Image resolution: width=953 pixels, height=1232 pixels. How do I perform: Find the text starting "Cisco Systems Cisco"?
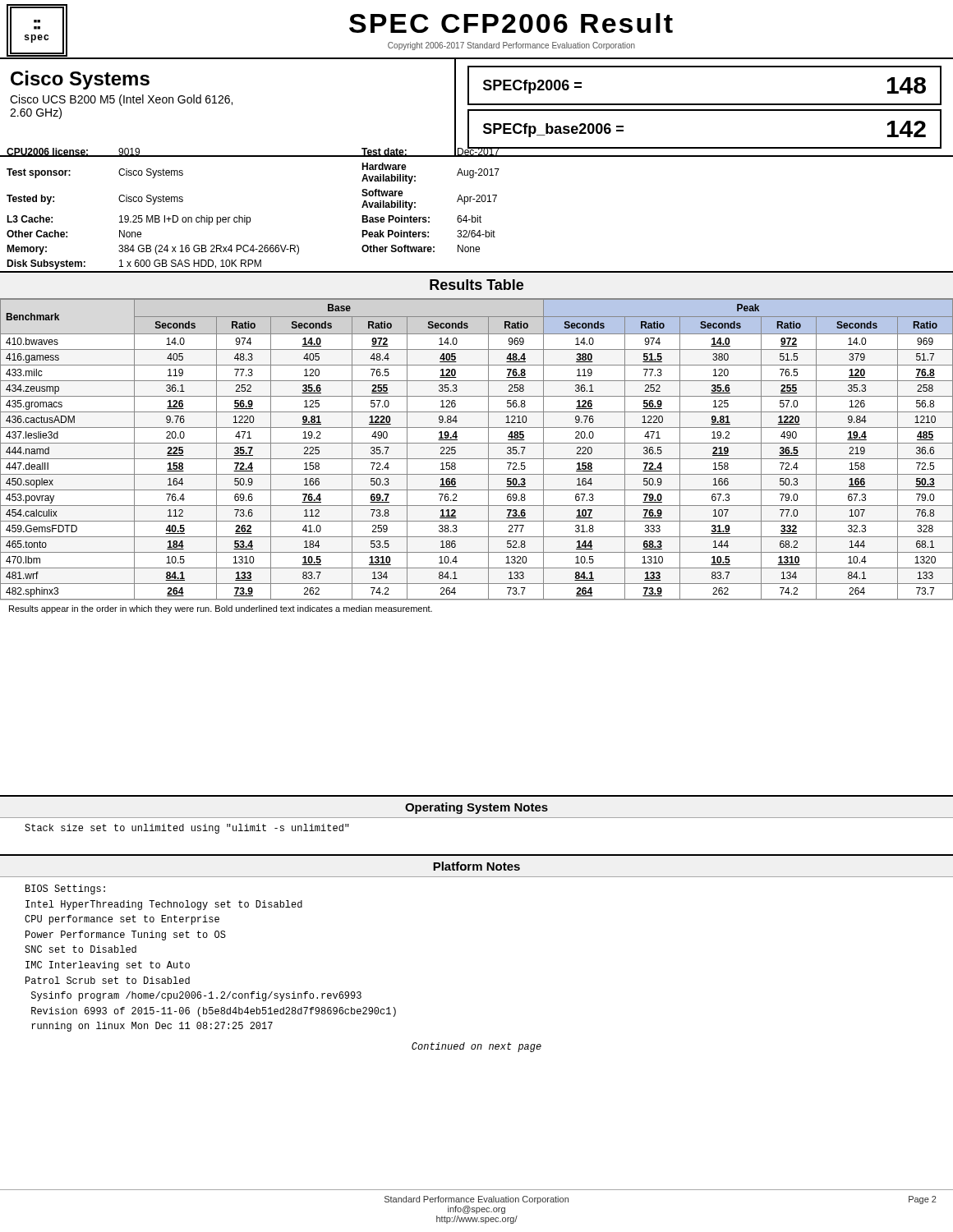coord(227,93)
